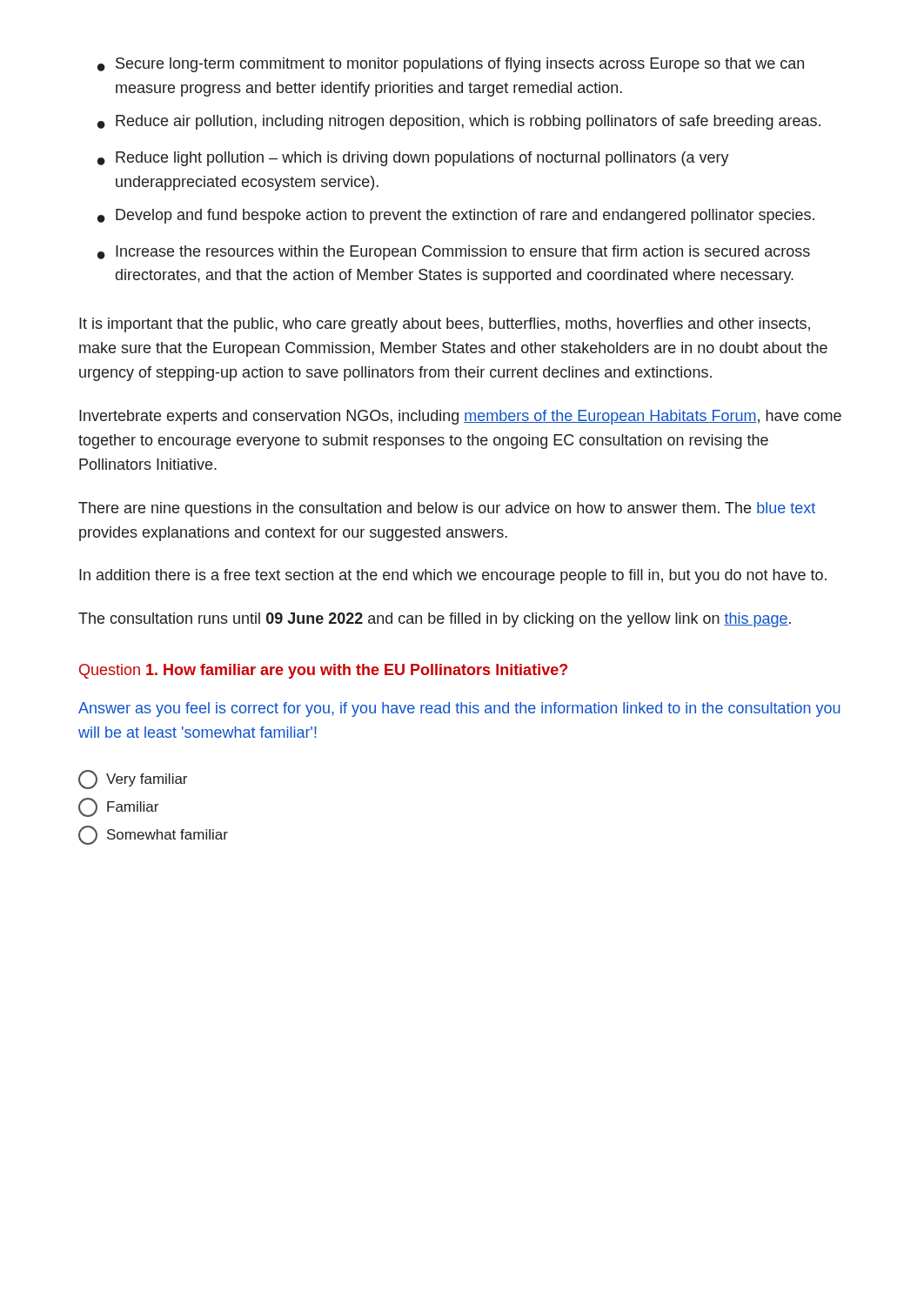The width and height of the screenshot is (924, 1305).
Task: Locate the text block that reads "Invertebrate experts and"
Action: tap(460, 440)
